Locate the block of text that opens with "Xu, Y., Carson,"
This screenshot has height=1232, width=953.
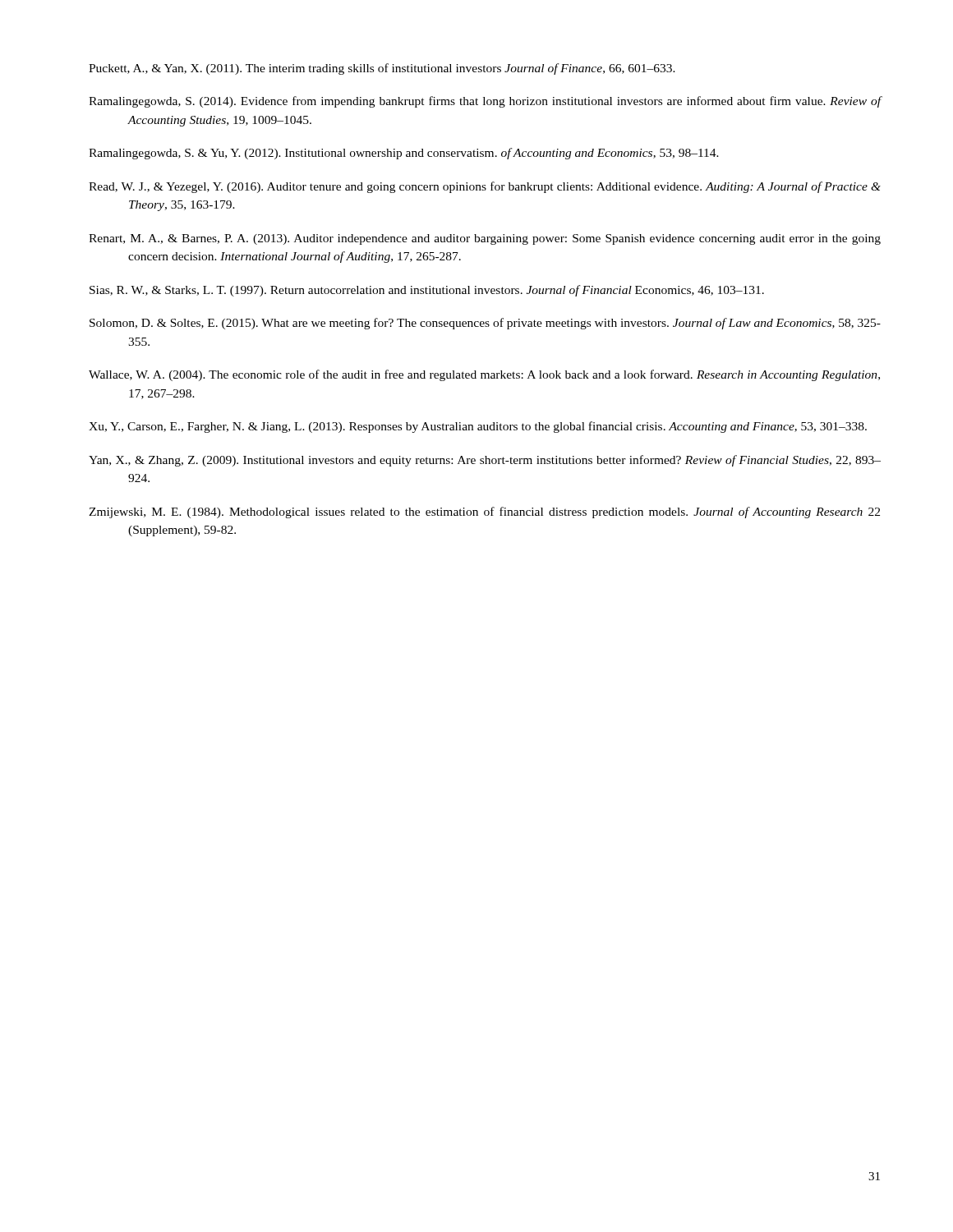pyautogui.click(x=478, y=426)
